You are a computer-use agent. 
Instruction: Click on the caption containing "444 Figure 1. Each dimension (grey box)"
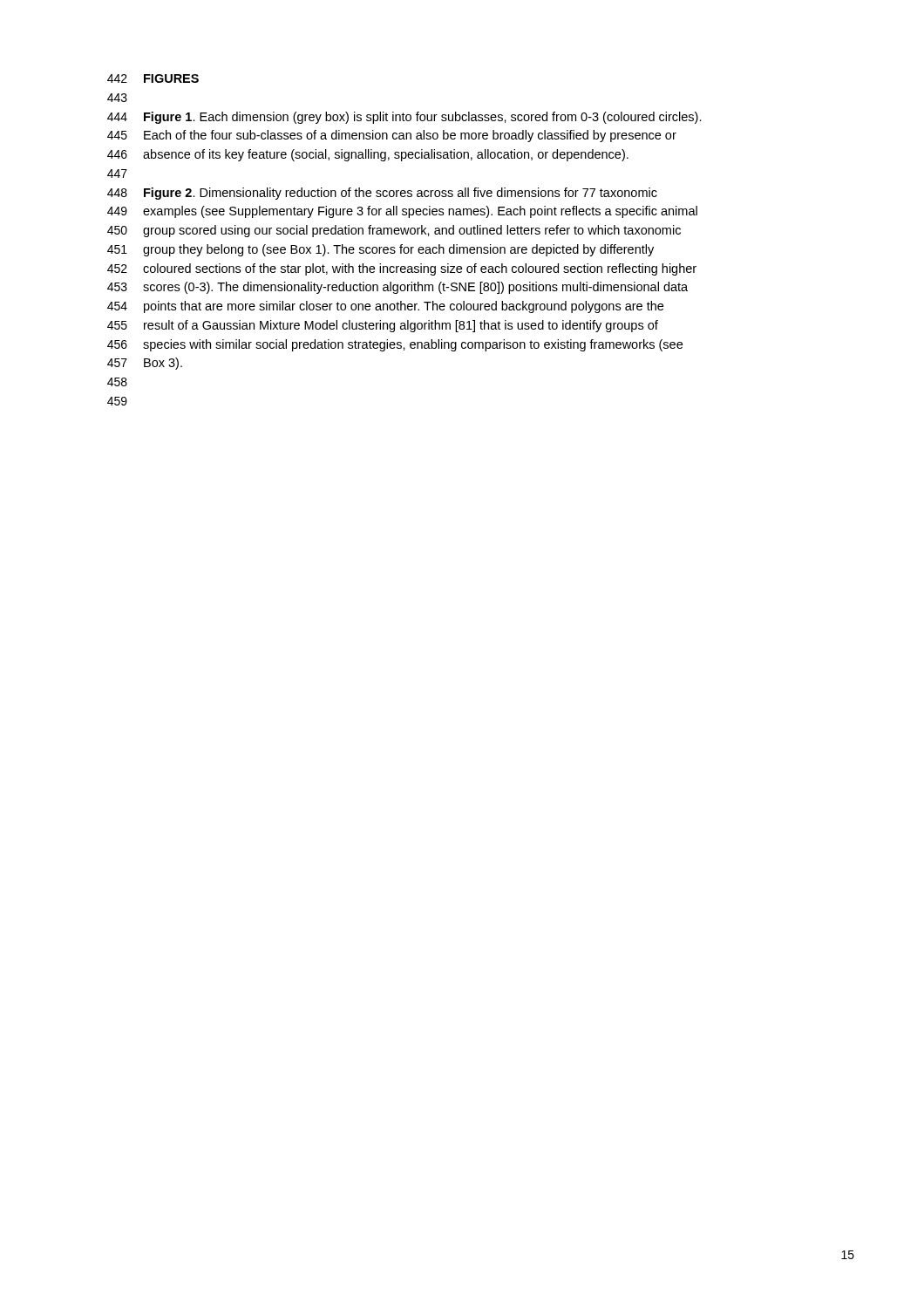tap(474, 136)
